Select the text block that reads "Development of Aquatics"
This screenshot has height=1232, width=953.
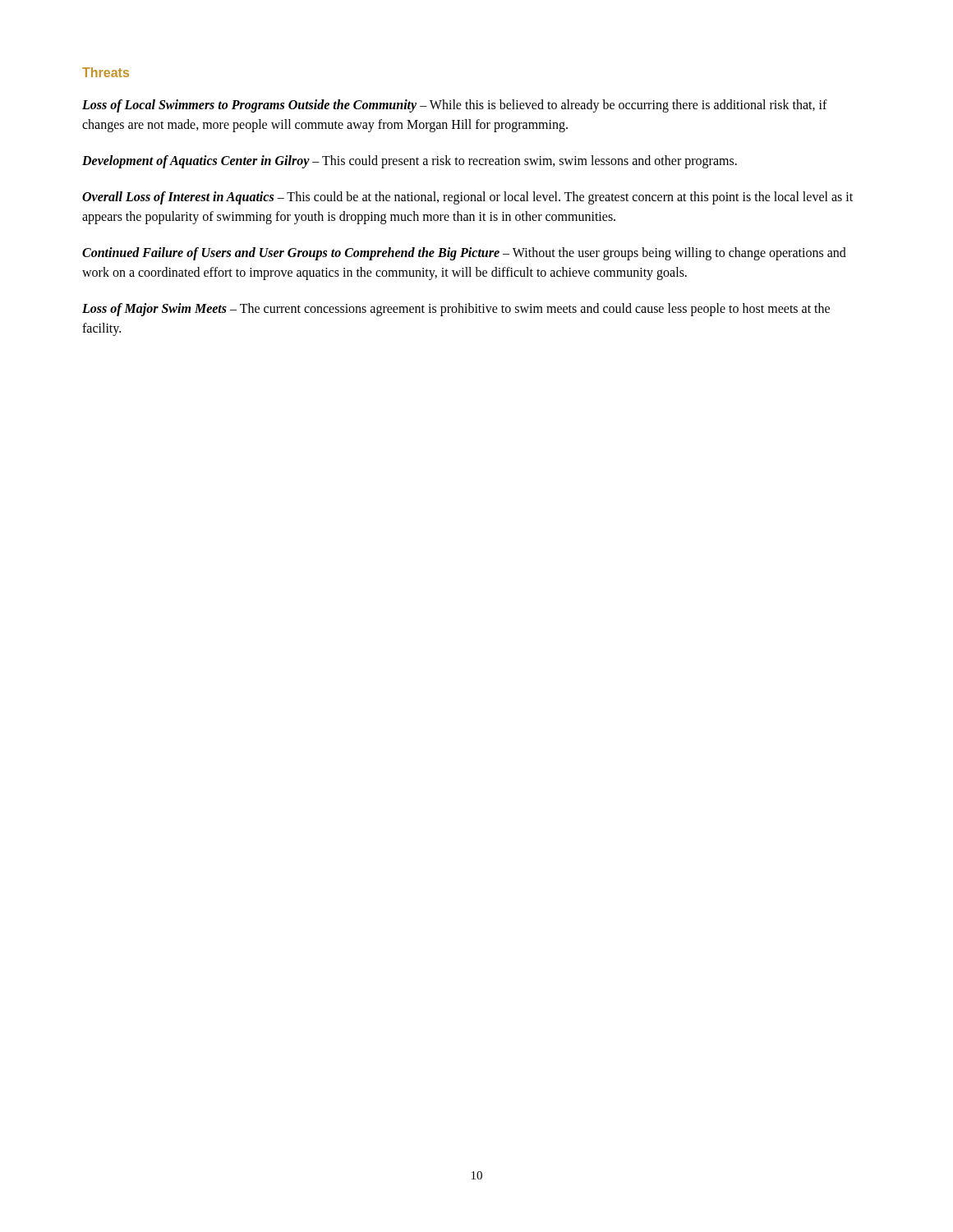click(x=410, y=161)
